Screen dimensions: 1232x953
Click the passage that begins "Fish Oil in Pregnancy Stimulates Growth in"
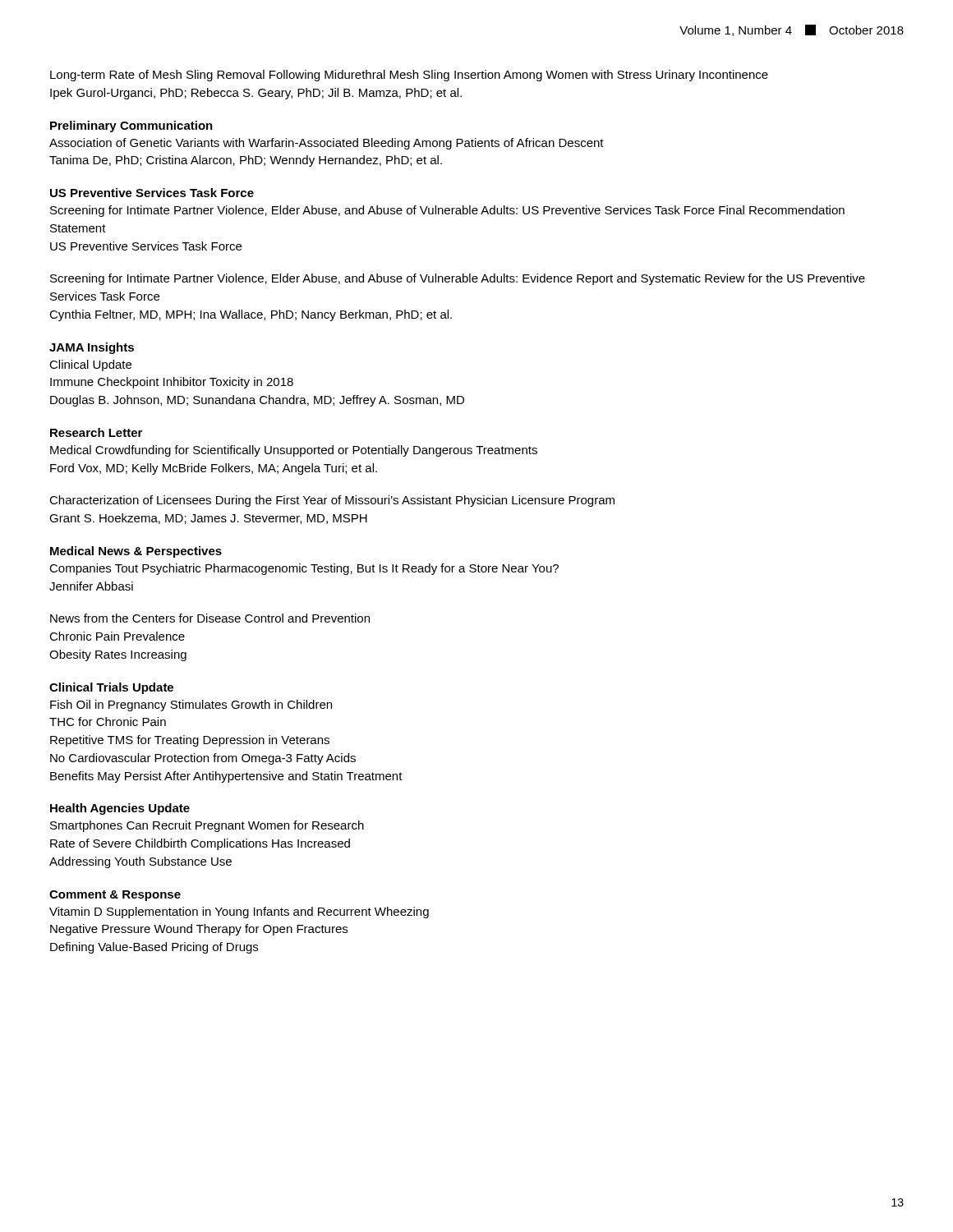191,706
